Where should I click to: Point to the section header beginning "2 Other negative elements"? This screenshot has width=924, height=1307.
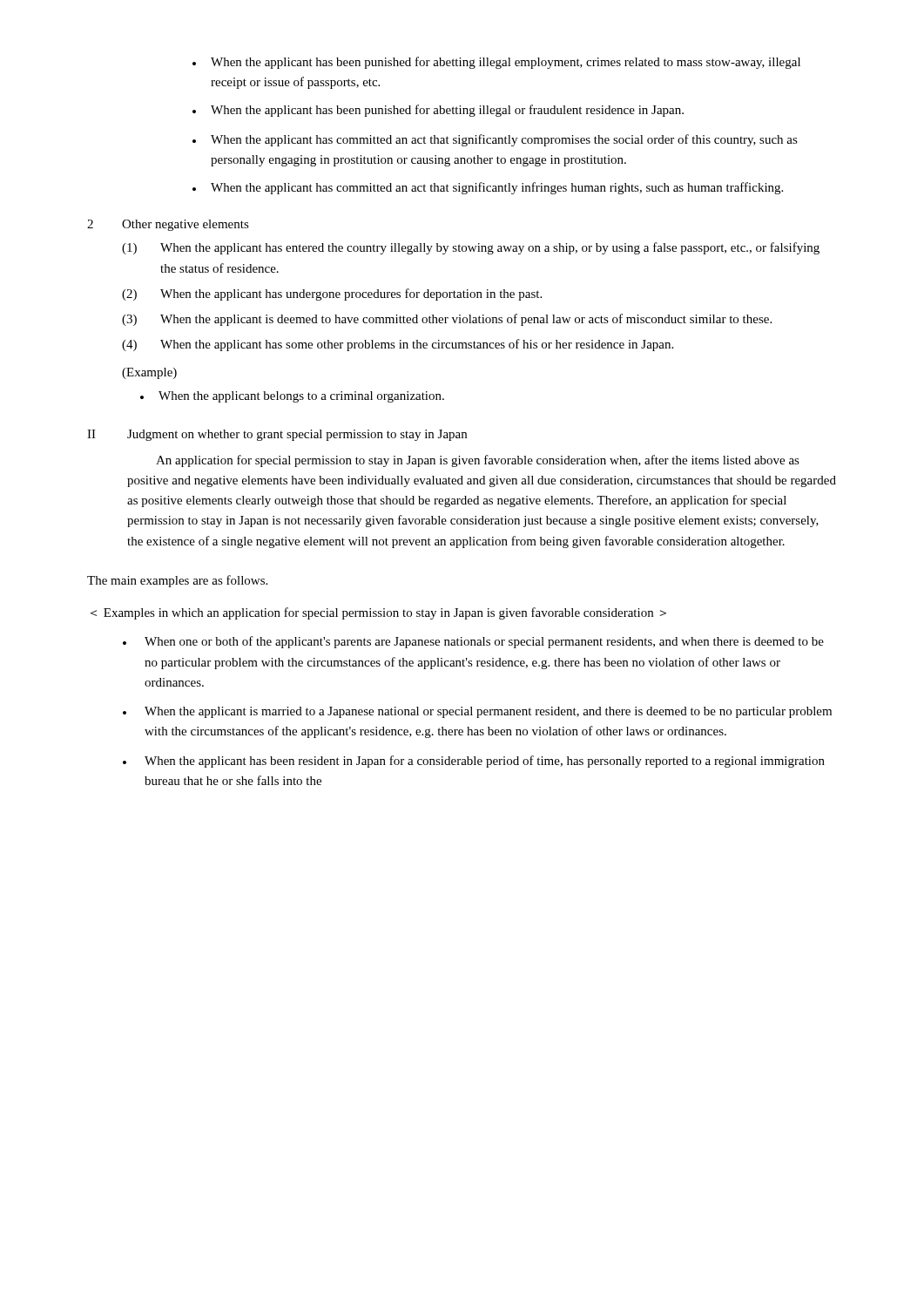pos(462,312)
